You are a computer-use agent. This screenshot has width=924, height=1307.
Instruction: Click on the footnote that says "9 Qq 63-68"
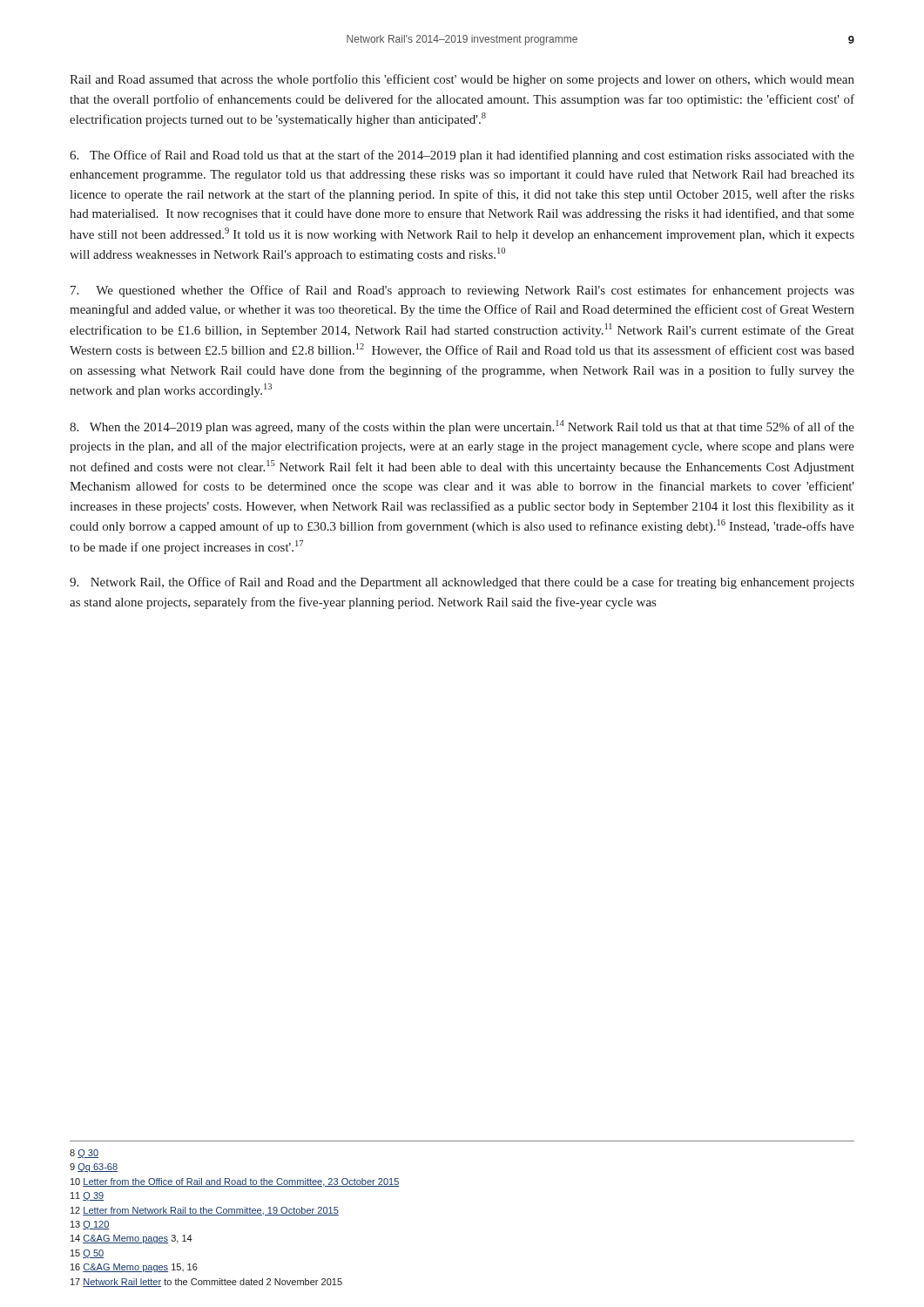(94, 1167)
